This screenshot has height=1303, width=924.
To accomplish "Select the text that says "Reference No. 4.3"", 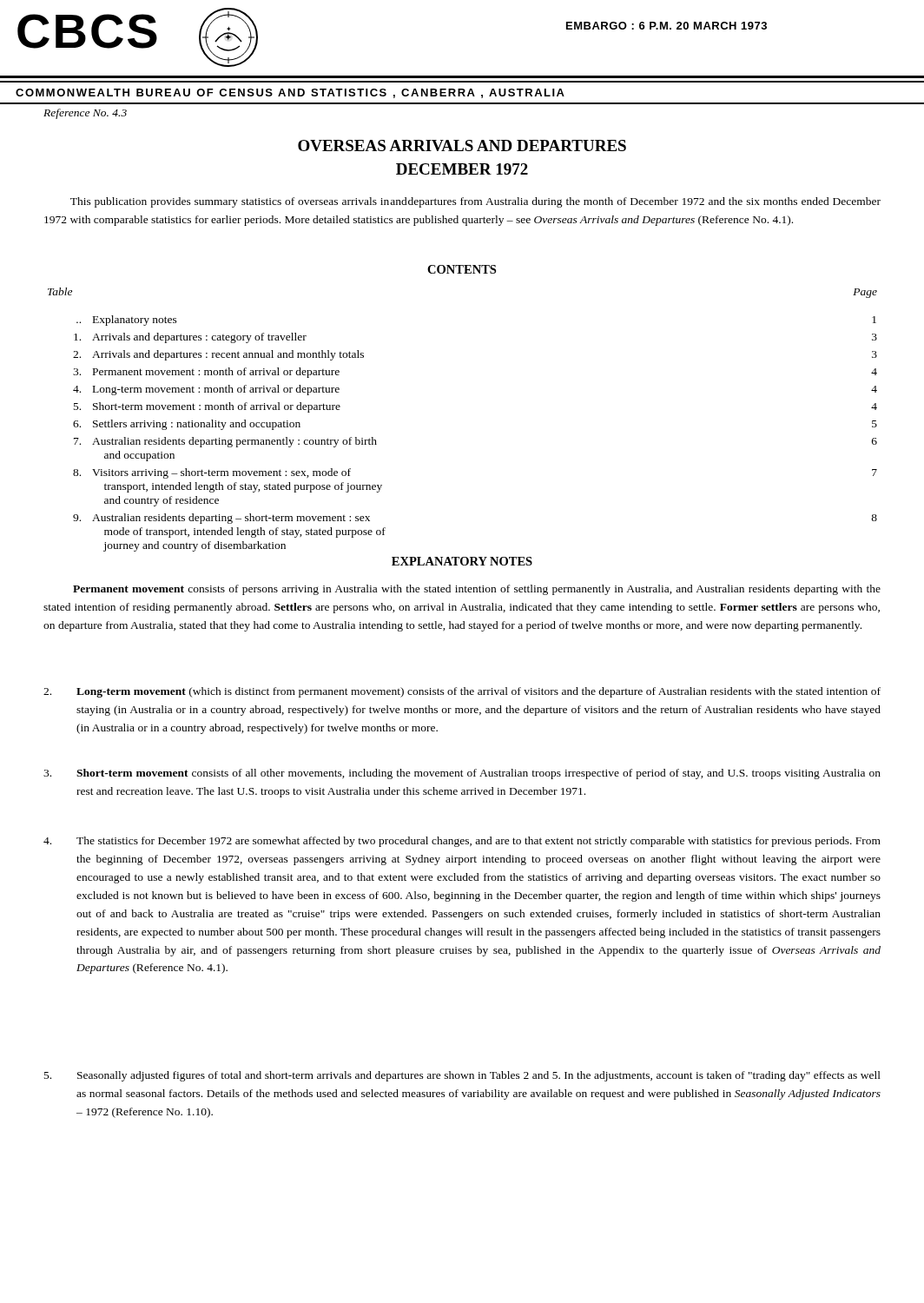I will pos(85,112).
